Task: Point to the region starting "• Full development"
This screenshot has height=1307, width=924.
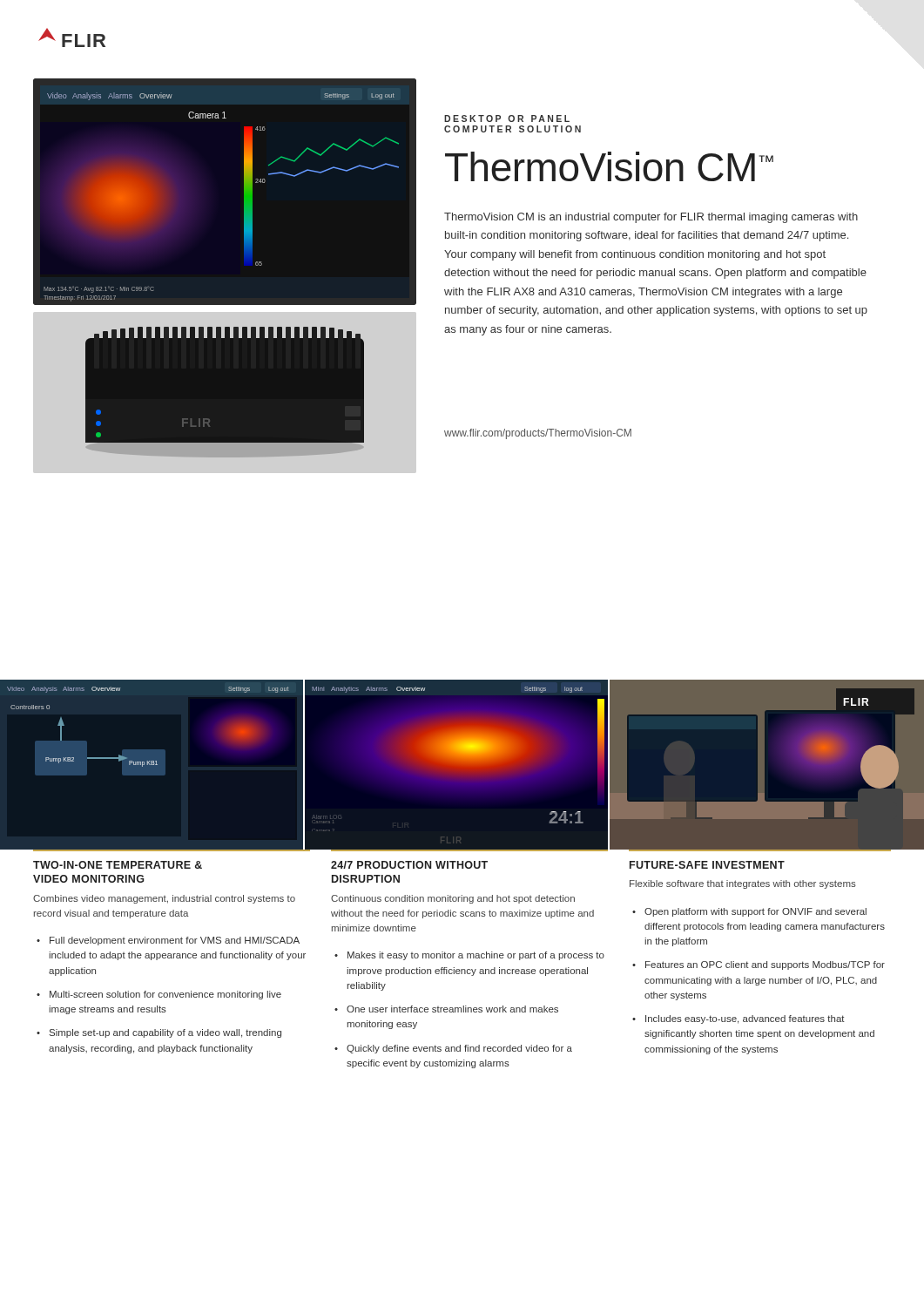Action: (x=171, y=954)
